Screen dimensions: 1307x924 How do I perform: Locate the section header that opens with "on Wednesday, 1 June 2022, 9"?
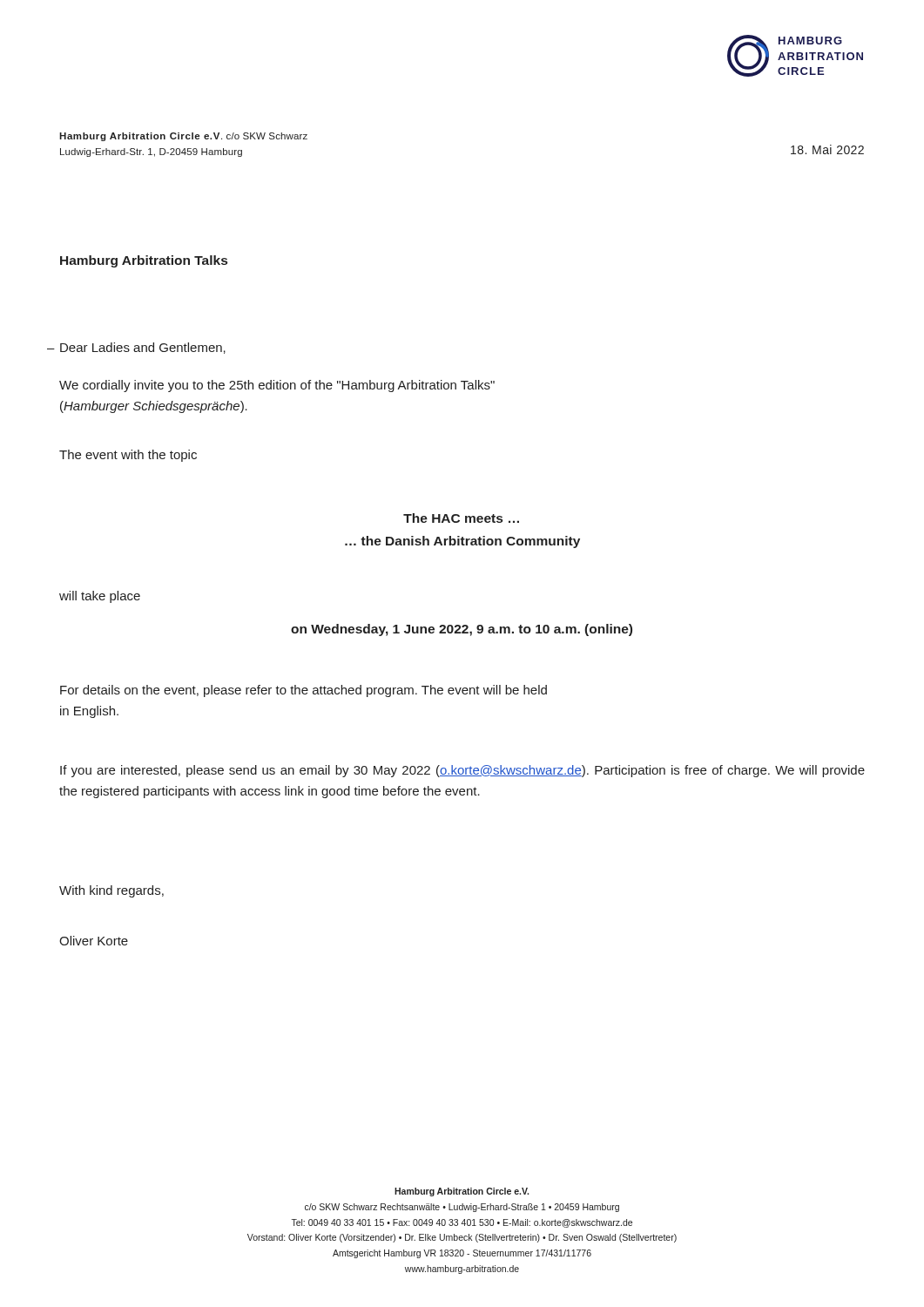(x=462, y=629)
